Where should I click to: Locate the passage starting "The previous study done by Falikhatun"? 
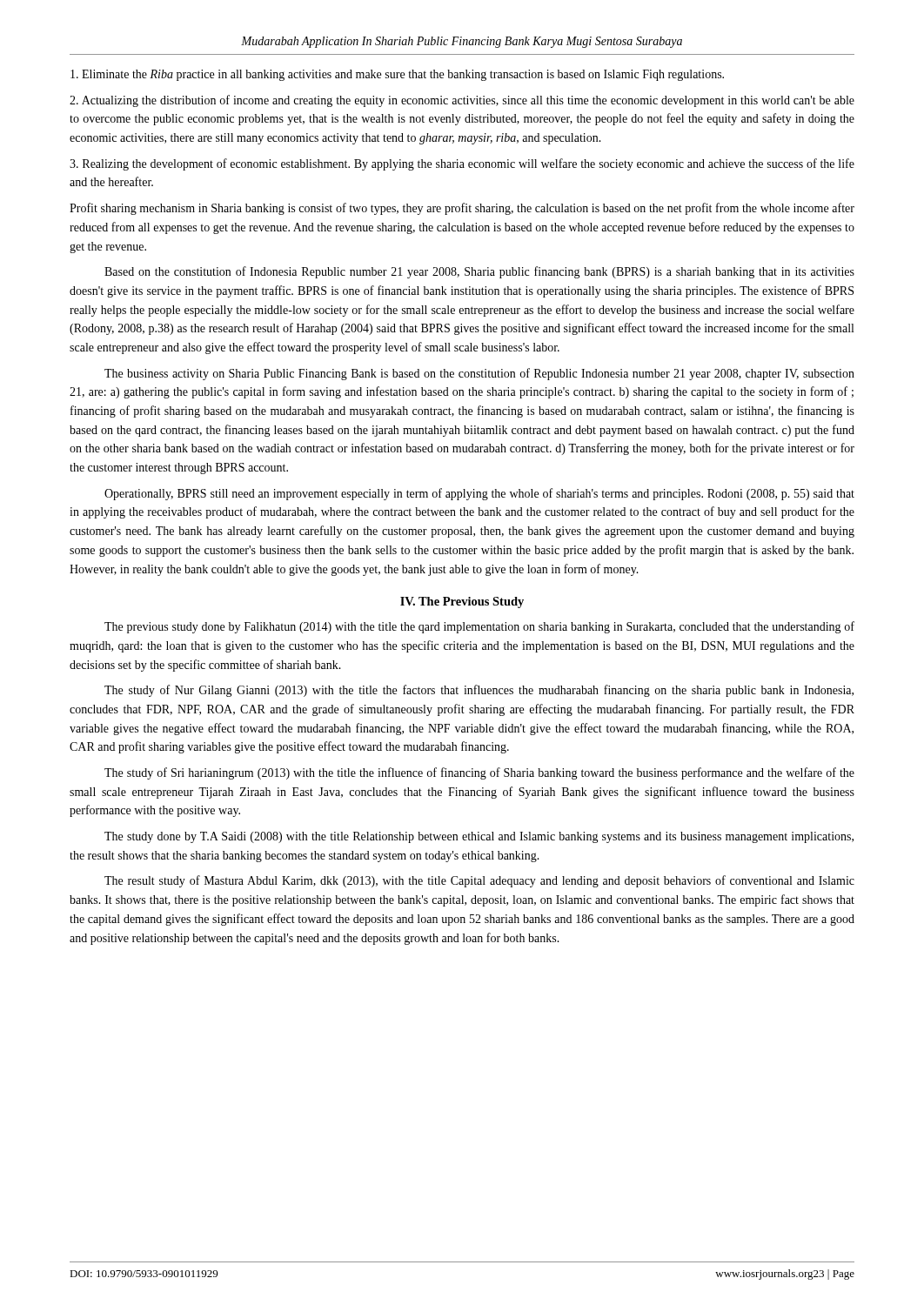pyautogui.click(x=462, y=646)
